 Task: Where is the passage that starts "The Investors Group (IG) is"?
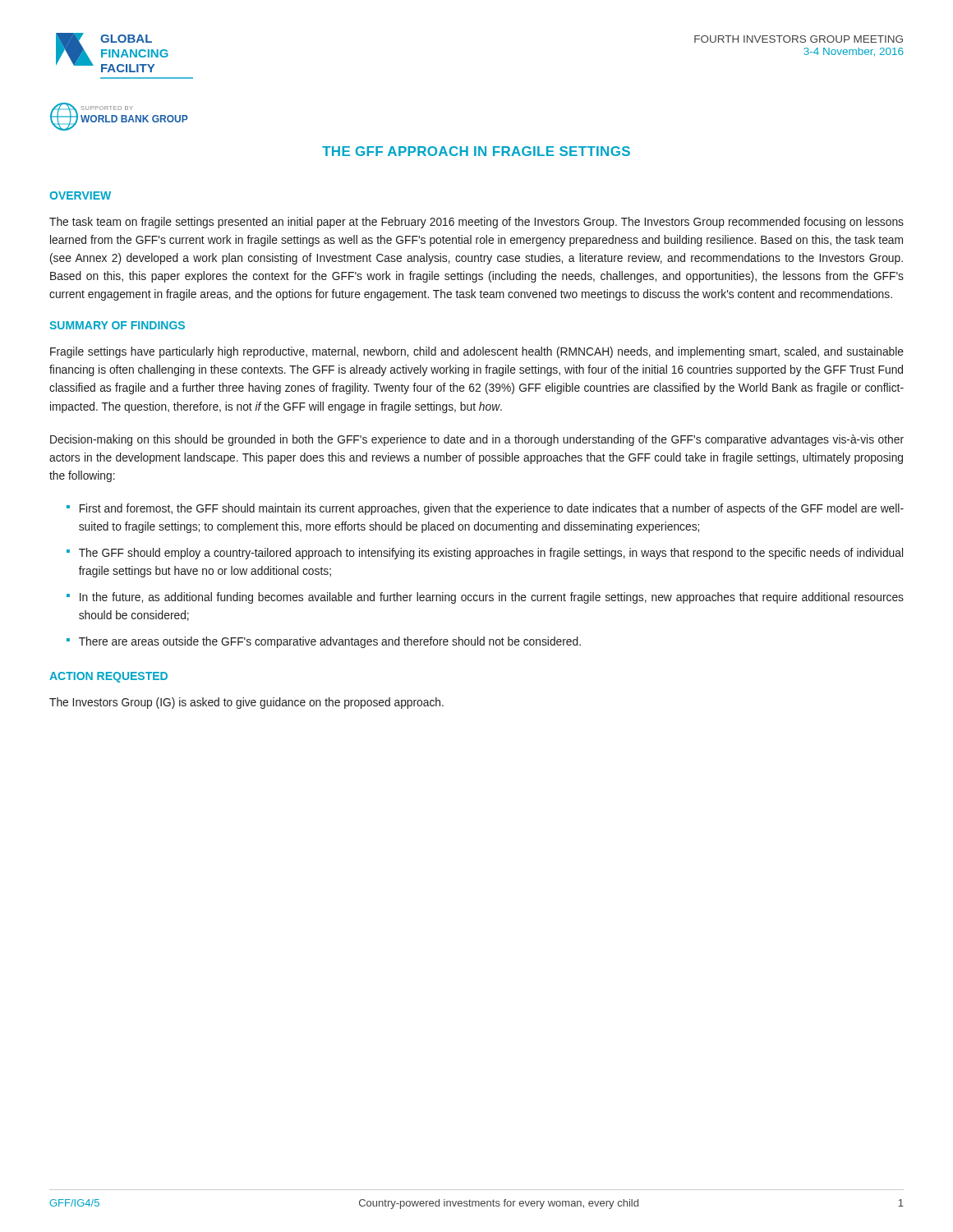[x=247, y=703]
